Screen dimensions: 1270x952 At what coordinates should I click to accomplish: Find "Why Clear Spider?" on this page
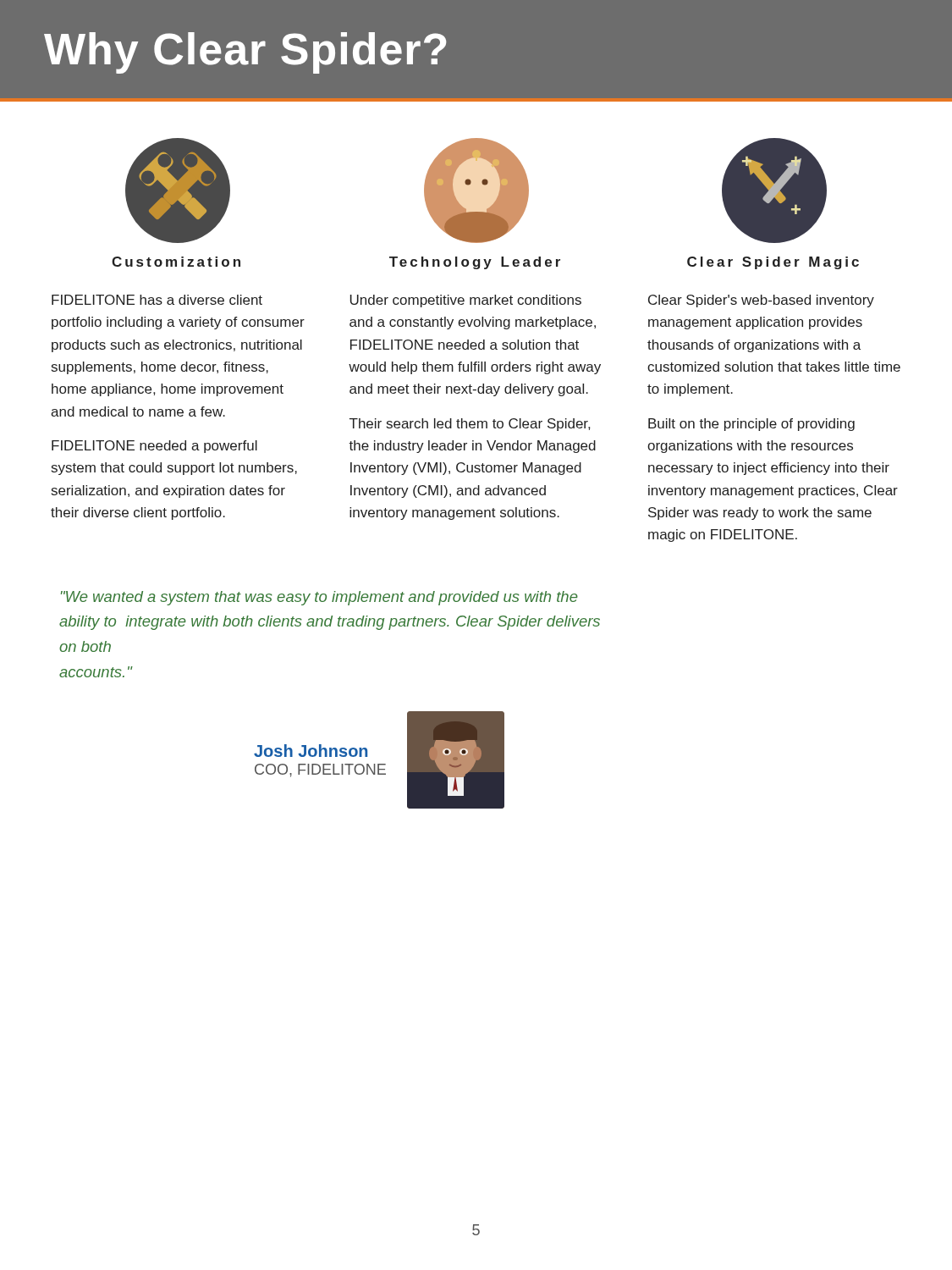pos(247,49)
